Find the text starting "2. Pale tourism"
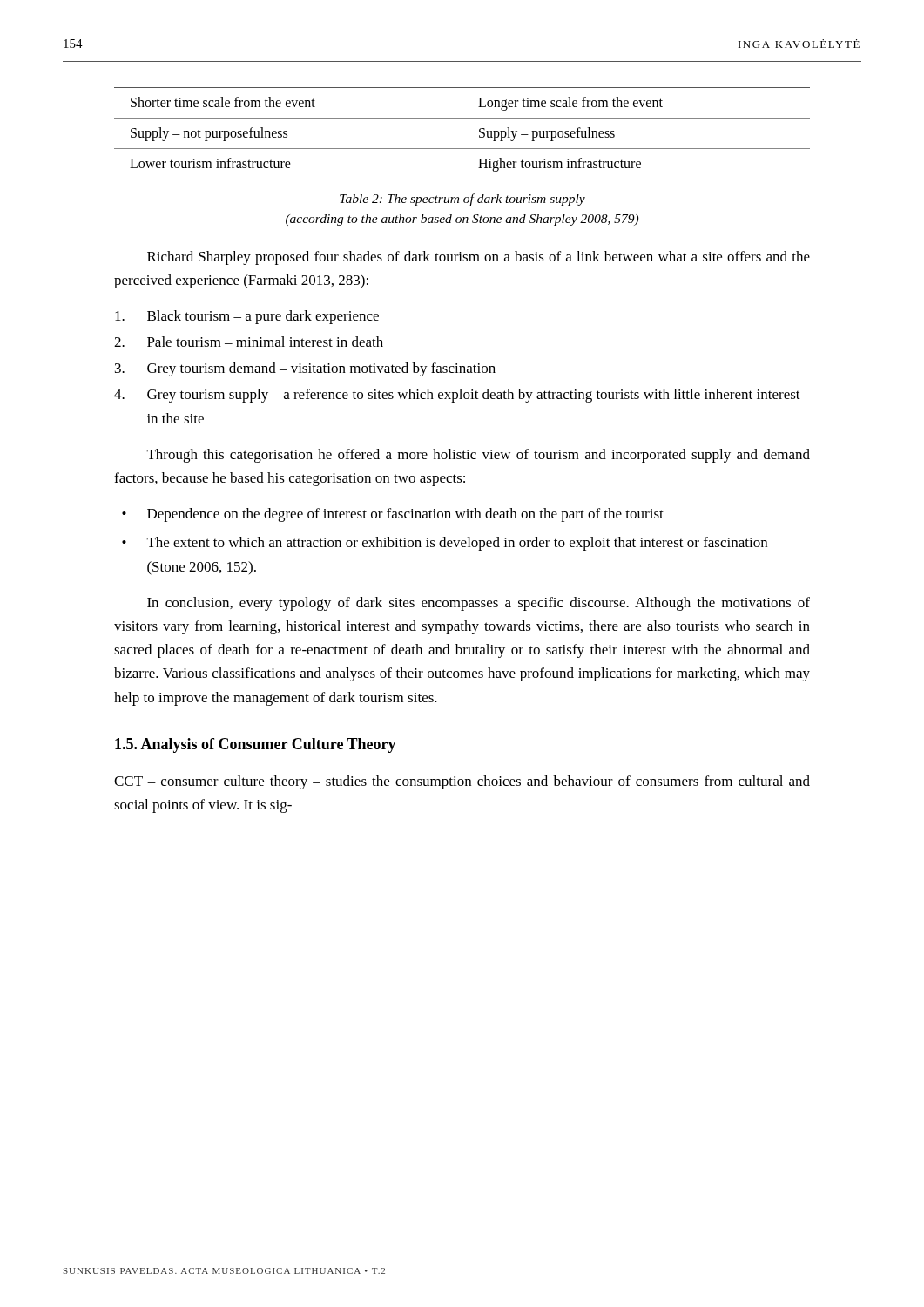 (x=249, y=342)
